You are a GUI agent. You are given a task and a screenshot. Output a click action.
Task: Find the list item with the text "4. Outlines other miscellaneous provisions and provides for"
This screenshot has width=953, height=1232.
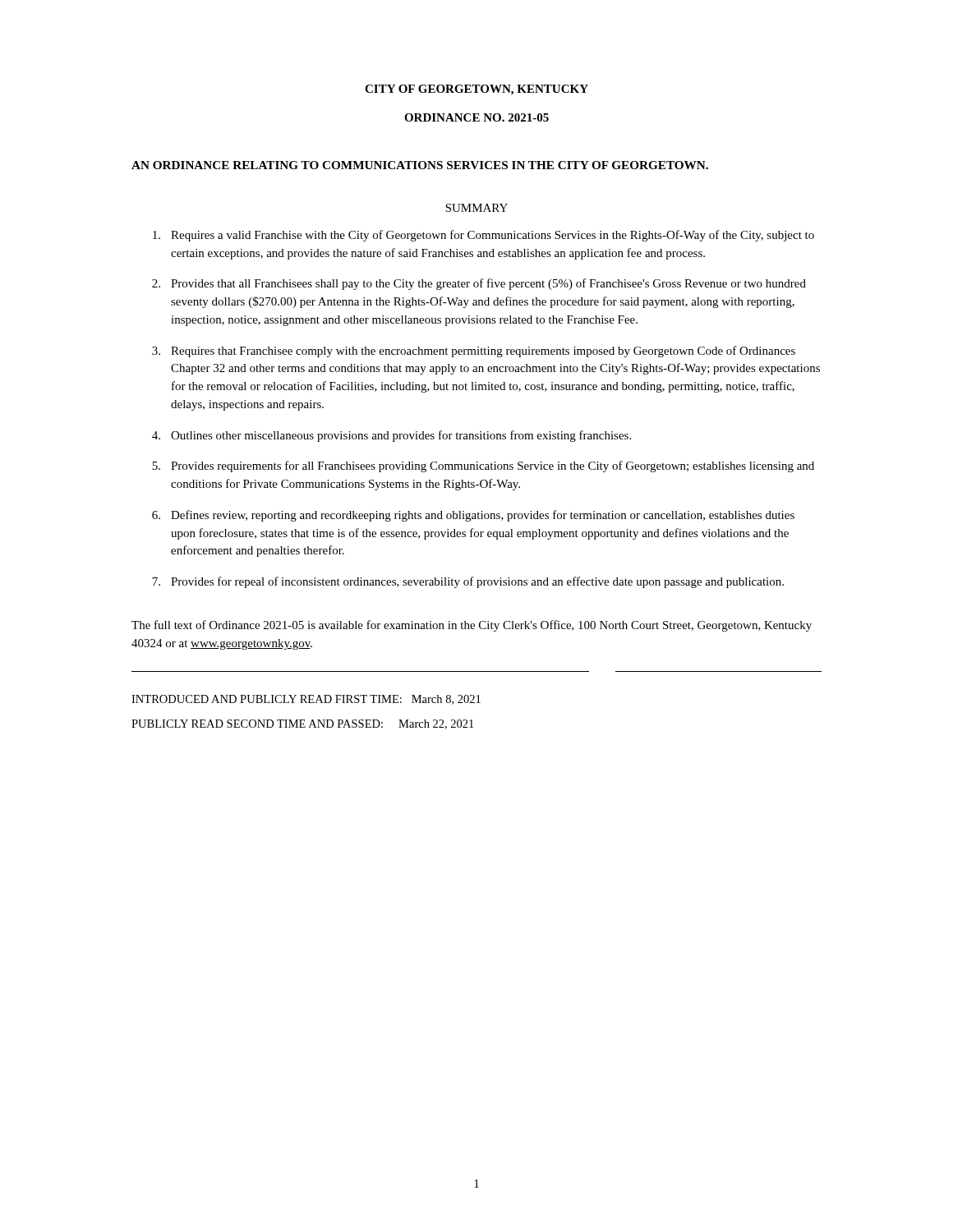tap(476, 436)
